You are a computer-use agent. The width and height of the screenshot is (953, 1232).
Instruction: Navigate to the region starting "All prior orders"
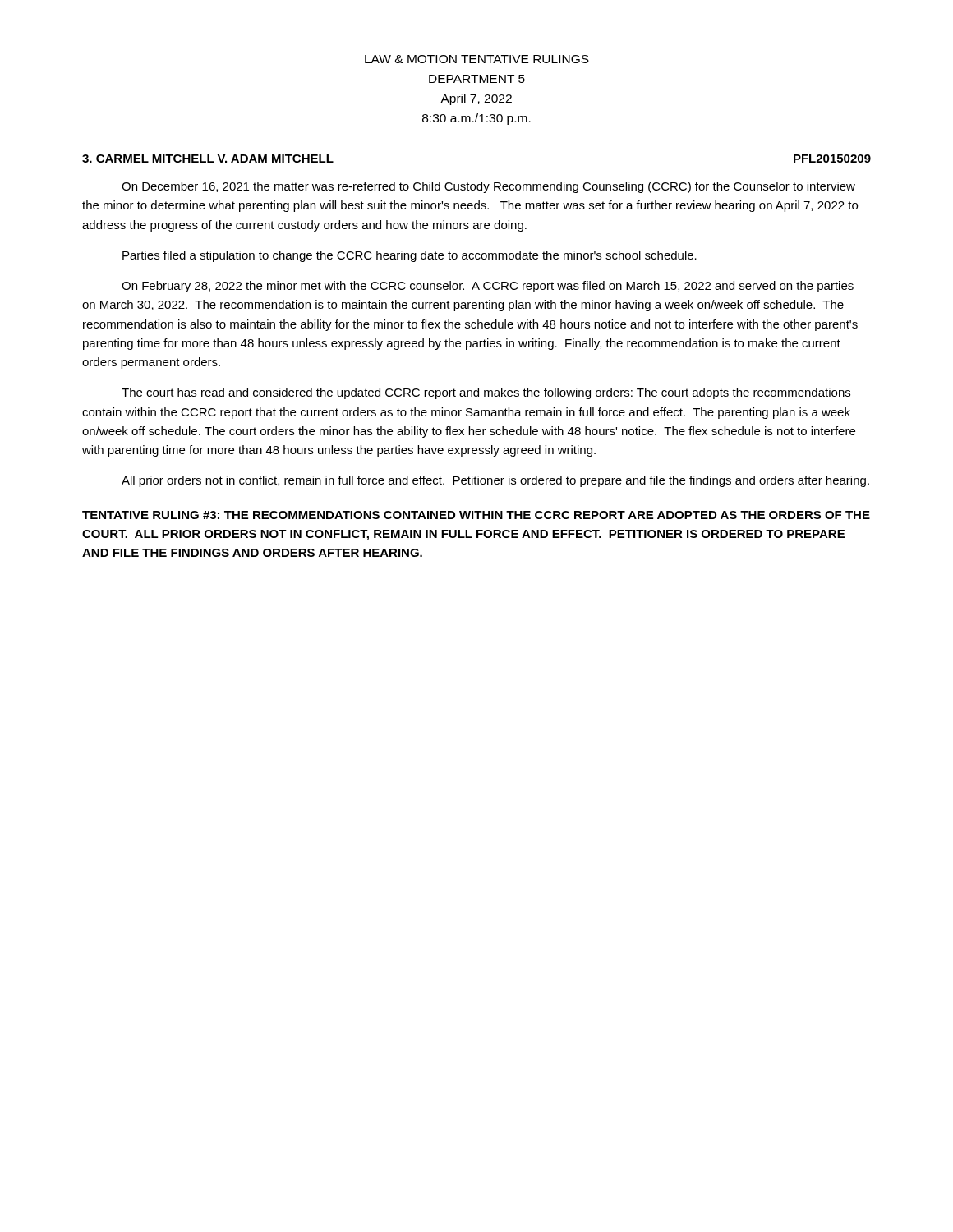point(496,480)
